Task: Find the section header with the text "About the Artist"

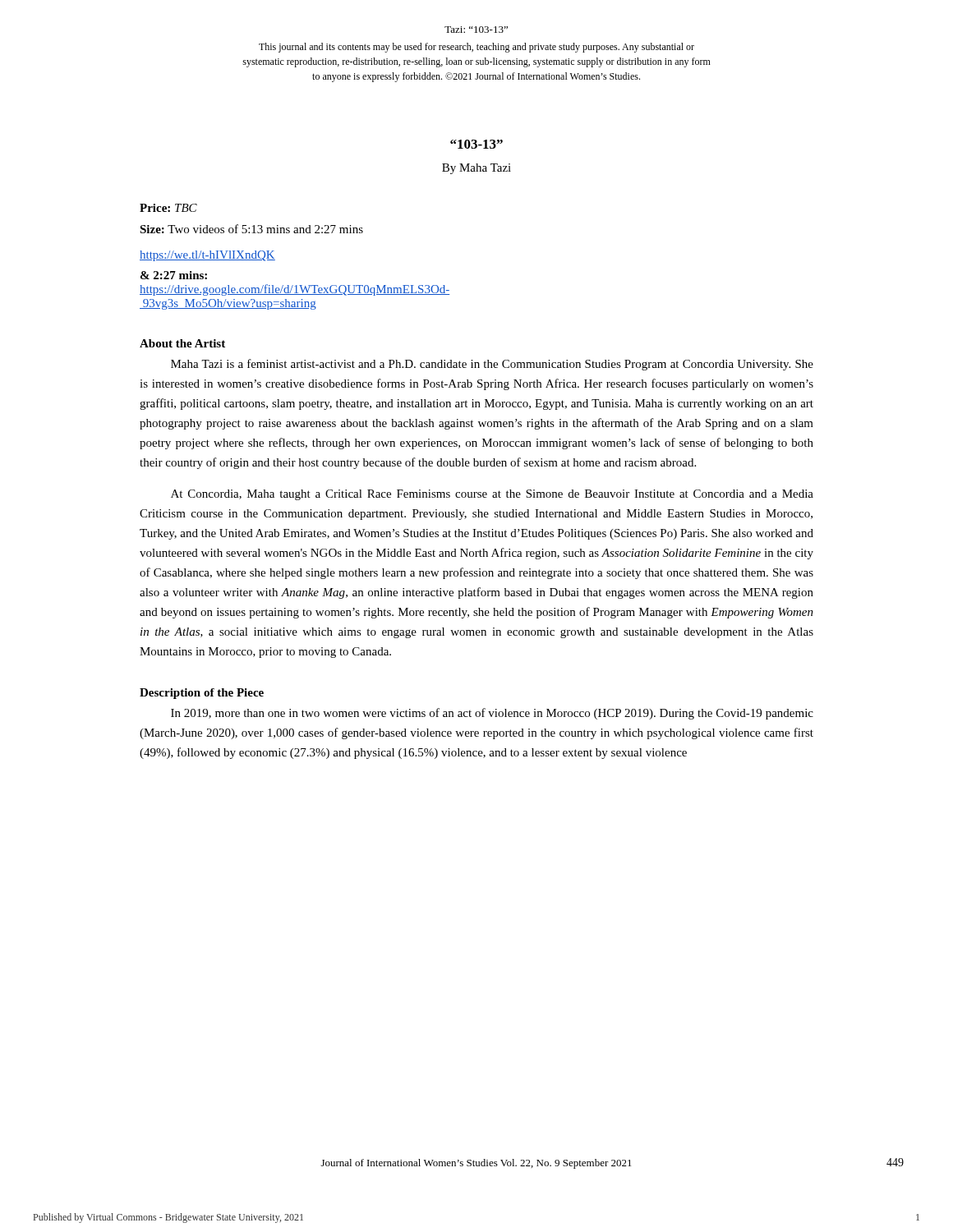Action: tap(182, 343)
